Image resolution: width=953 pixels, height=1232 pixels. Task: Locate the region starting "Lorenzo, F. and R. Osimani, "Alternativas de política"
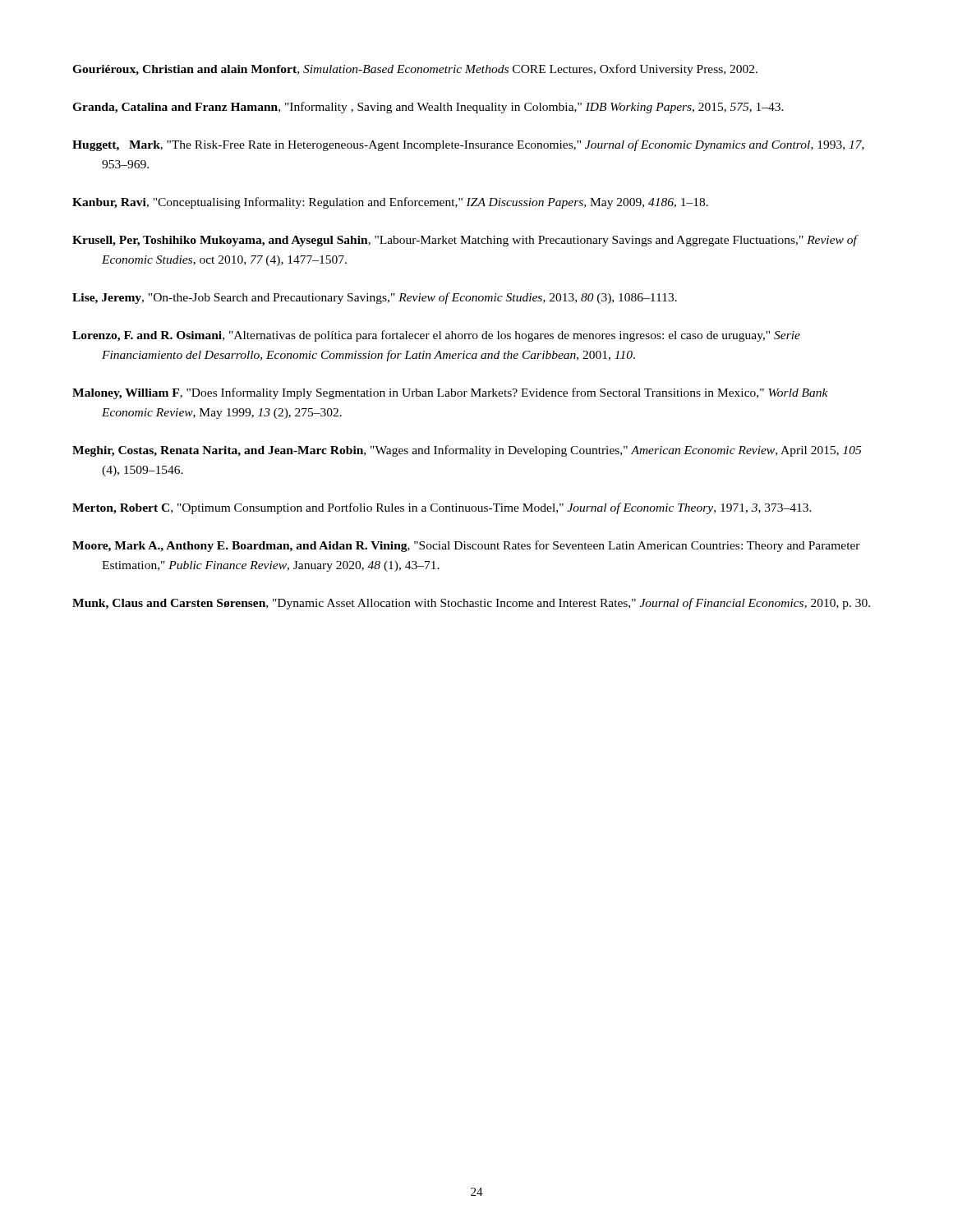[436, 345]
